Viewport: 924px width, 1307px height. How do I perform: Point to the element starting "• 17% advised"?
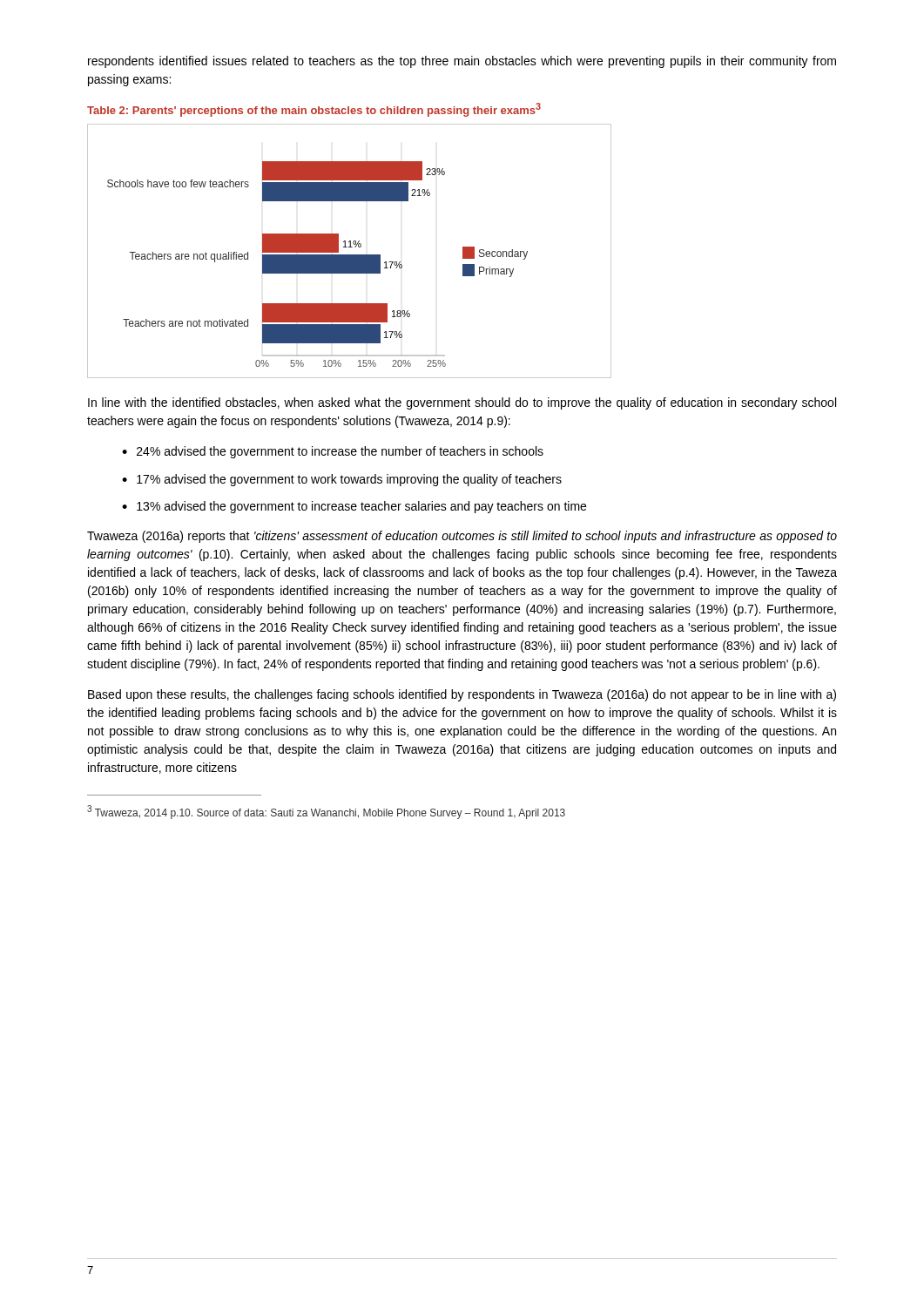click(342, 480)
